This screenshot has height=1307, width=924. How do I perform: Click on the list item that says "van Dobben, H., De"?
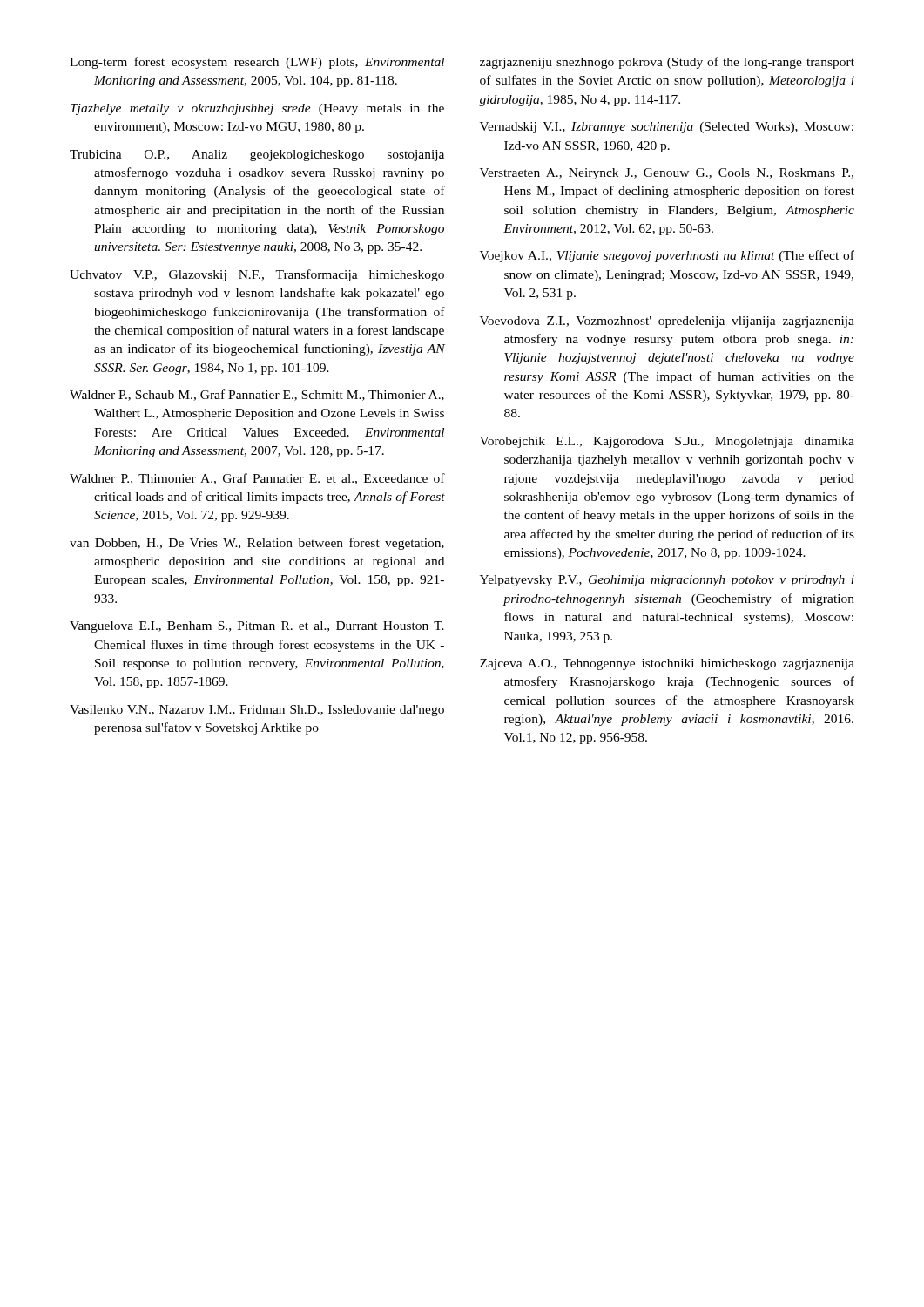257,570
